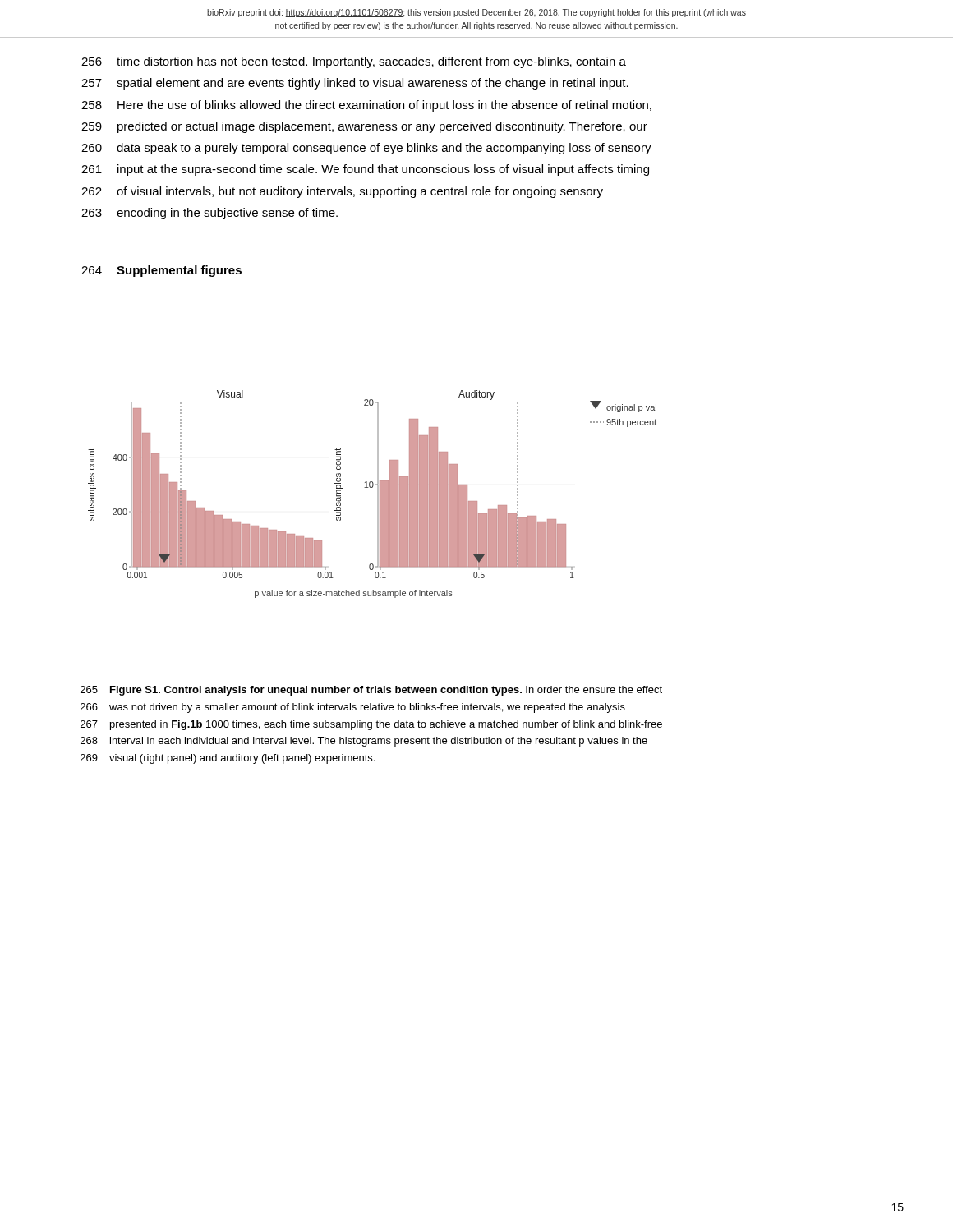Click on the region starting "262 of visual"
The width and height of the screenshot is (953, 1232).
click(x=476, y=191)
